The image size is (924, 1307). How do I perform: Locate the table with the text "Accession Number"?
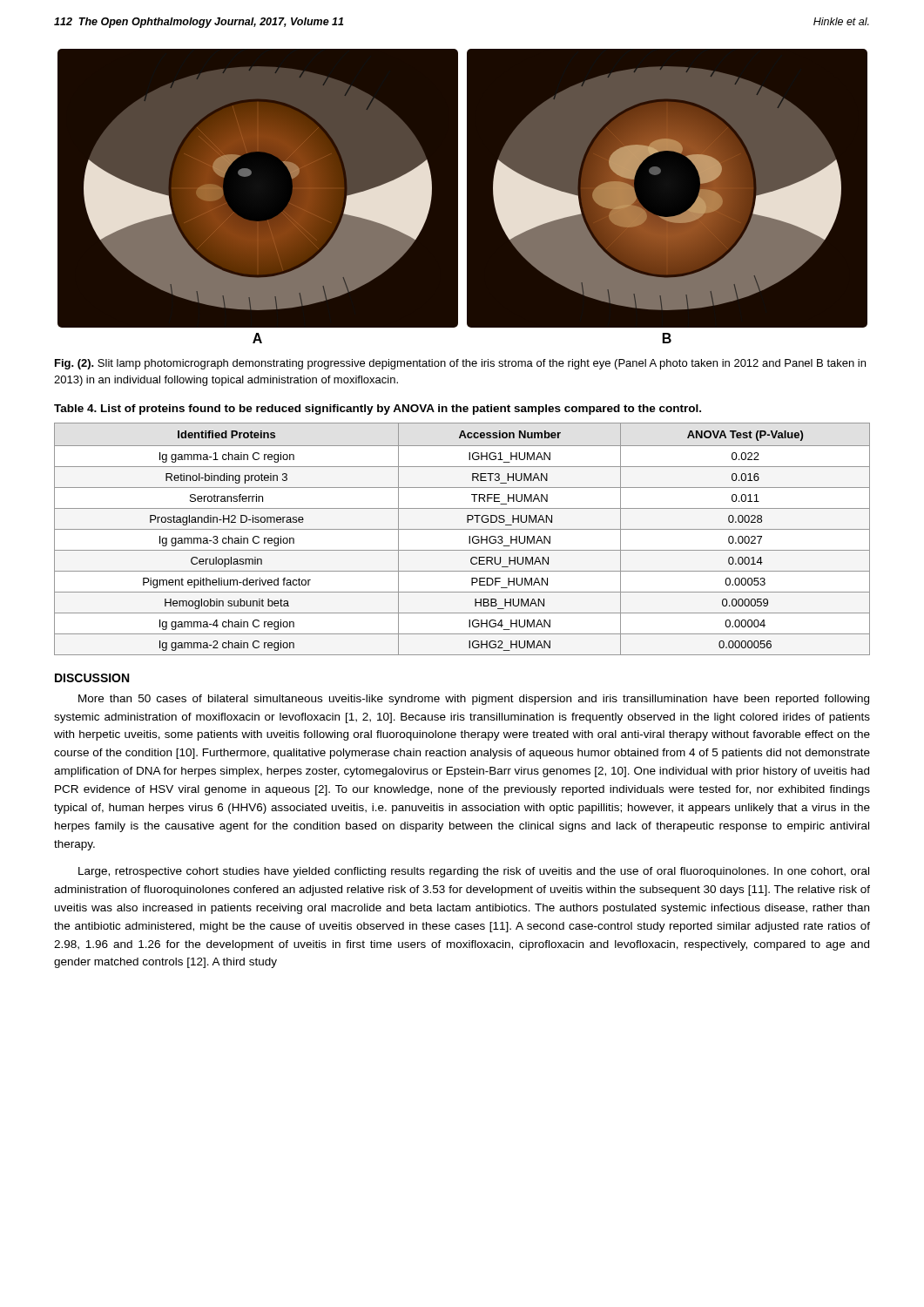tap(462, 539)
